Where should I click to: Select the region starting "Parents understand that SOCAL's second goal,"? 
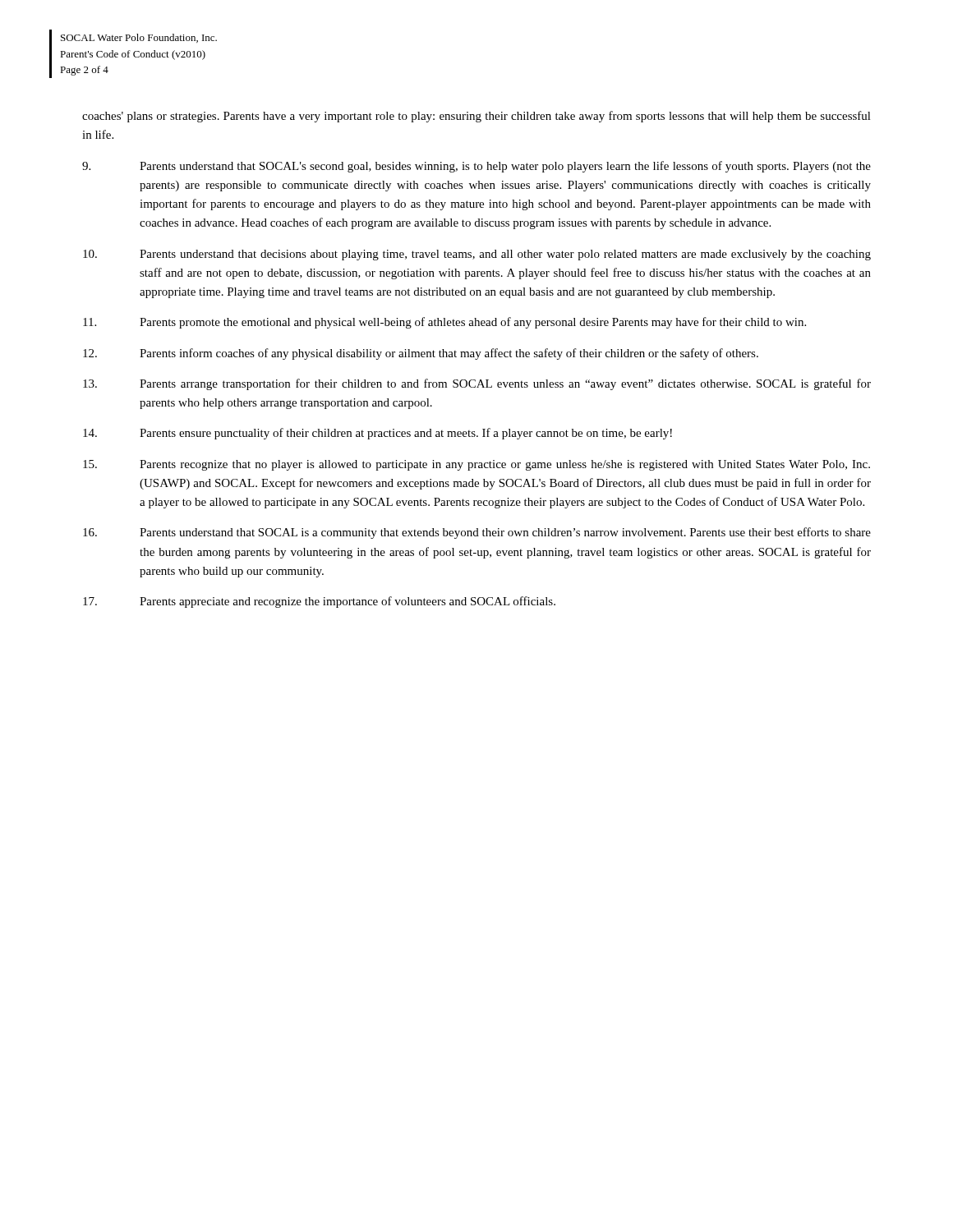[x=476, y=195]
